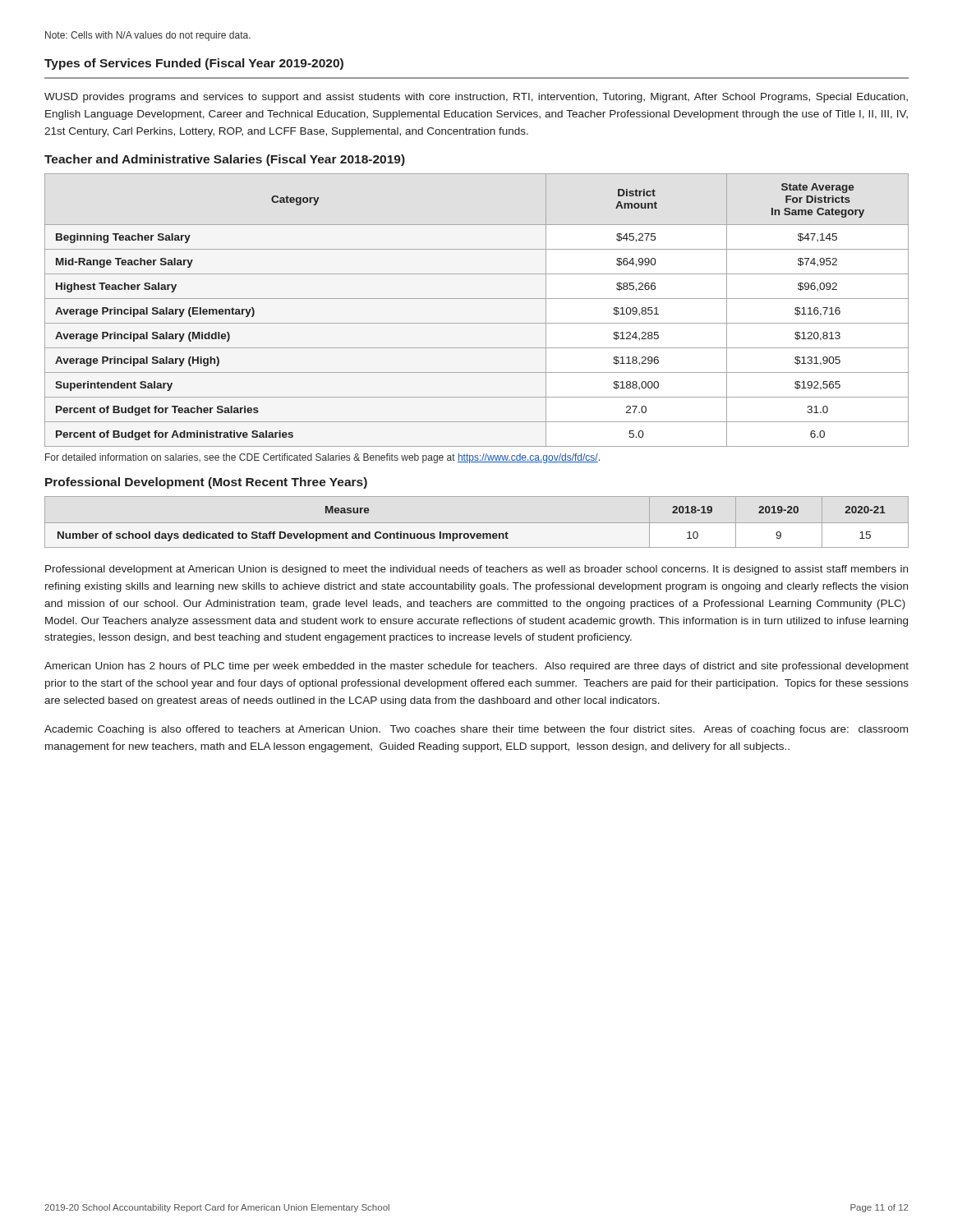953x1232 pixels.
Task: Select the text starting "Academic Coaching is also offered"
Action: point(476,738)
